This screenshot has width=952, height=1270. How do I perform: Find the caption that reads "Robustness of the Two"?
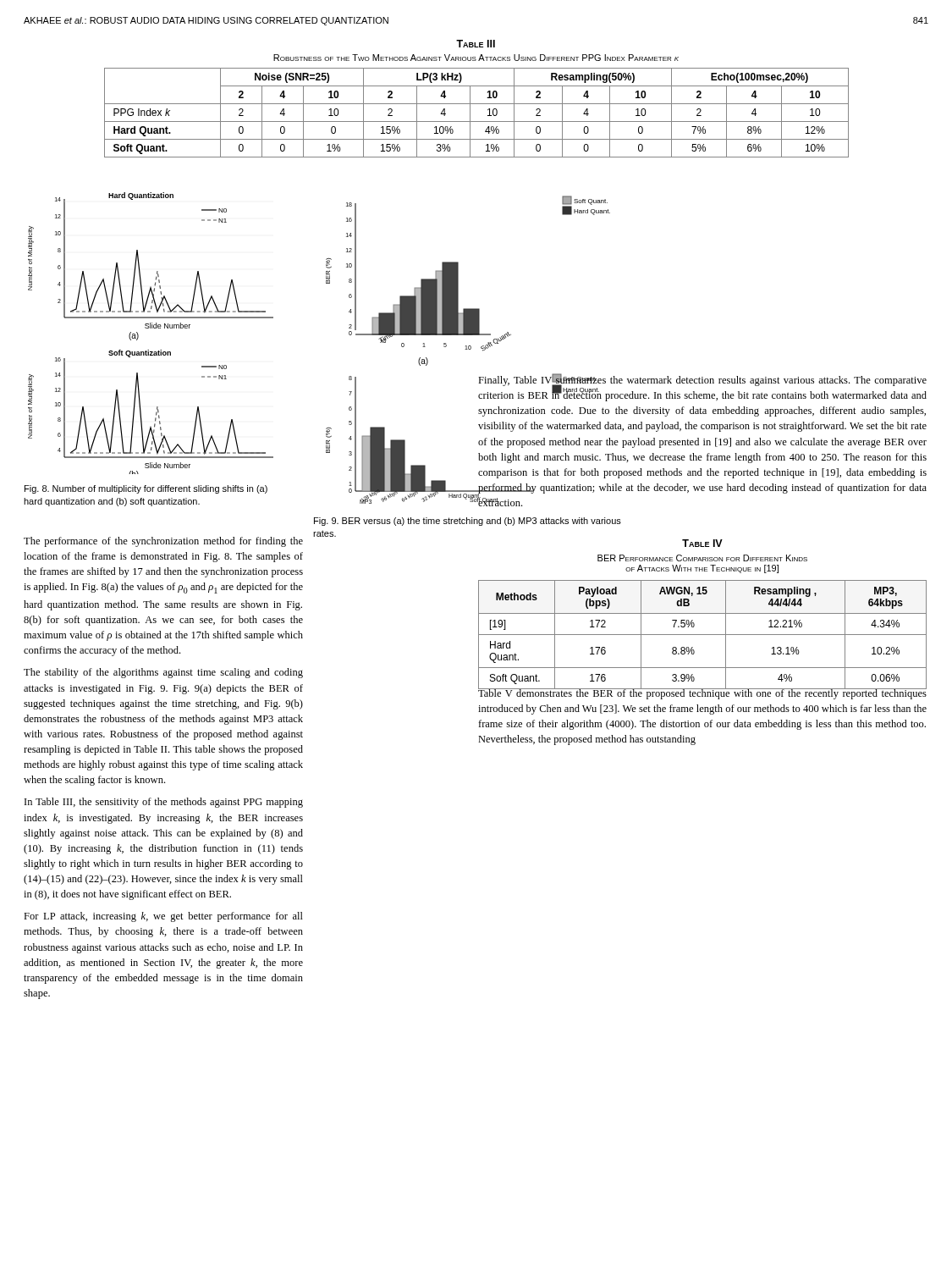coord(476,58)
